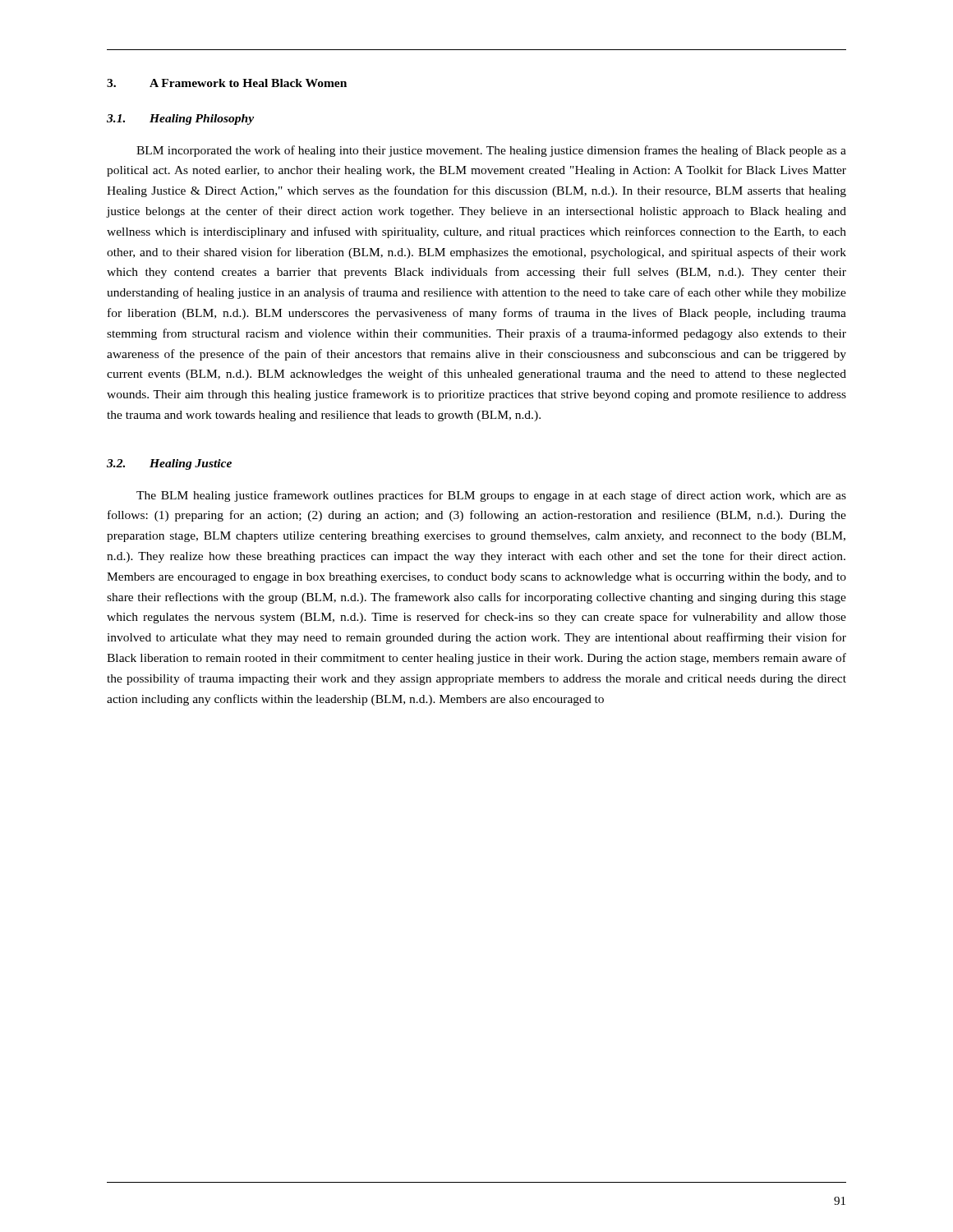Screen dimensions: 1232x953
Task: Point to the element starting "3.2. Healing Justice"
Action: pos(169,463)
